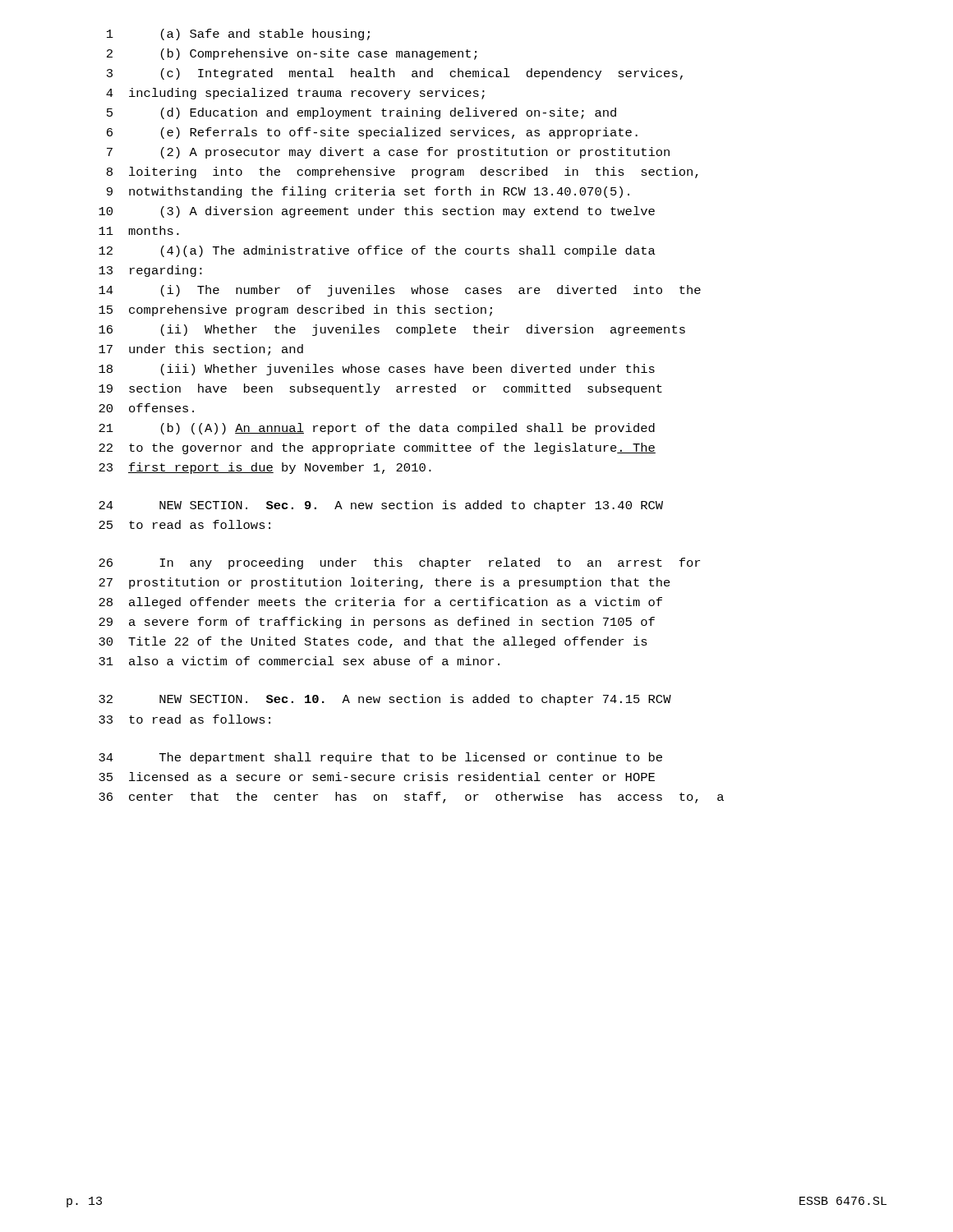Find the text block starting "21 (b) ((A)) An"
This screenshot has width=953, height=1232.
point(369,429)
